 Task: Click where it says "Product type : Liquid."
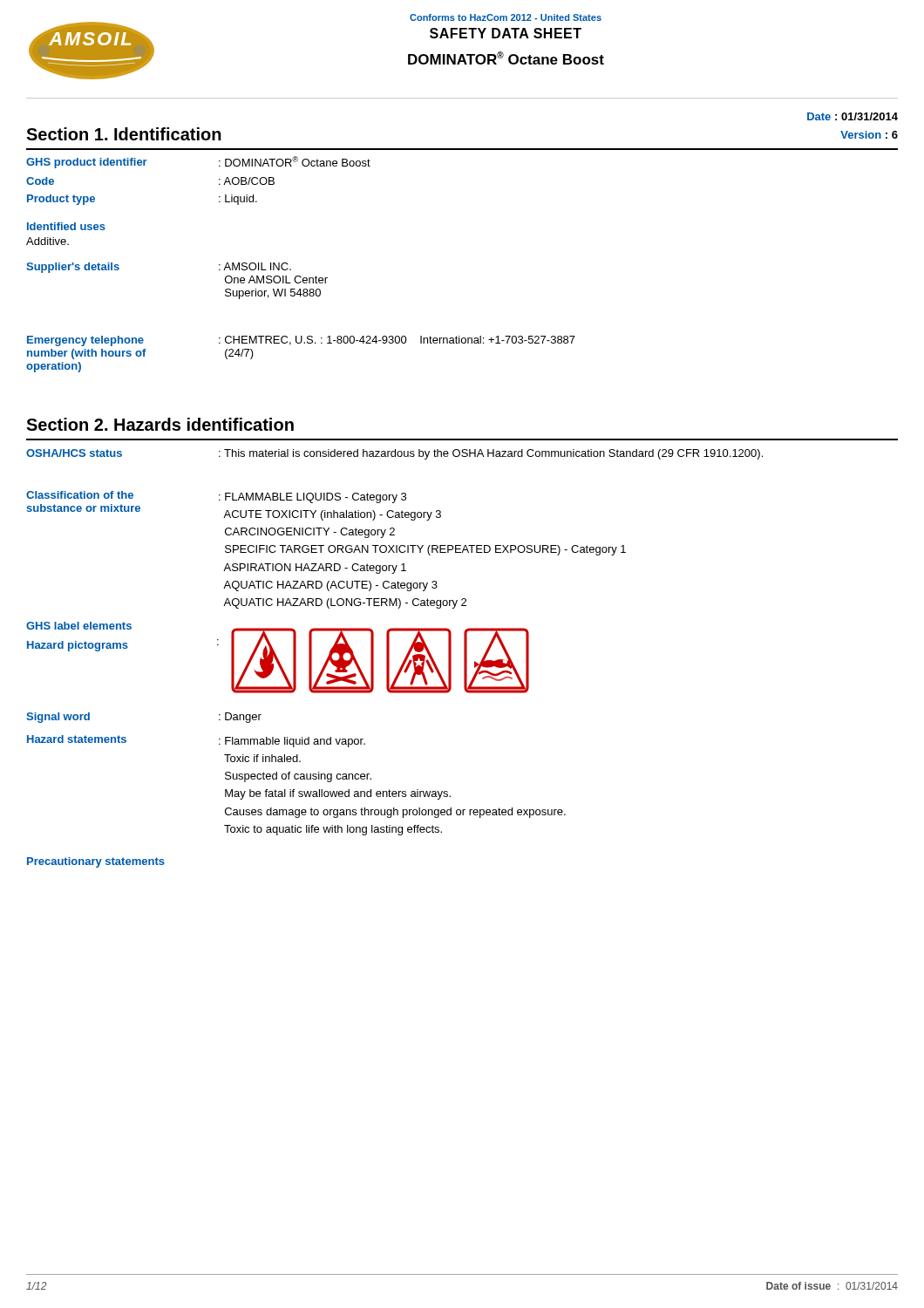coord(61,199)
